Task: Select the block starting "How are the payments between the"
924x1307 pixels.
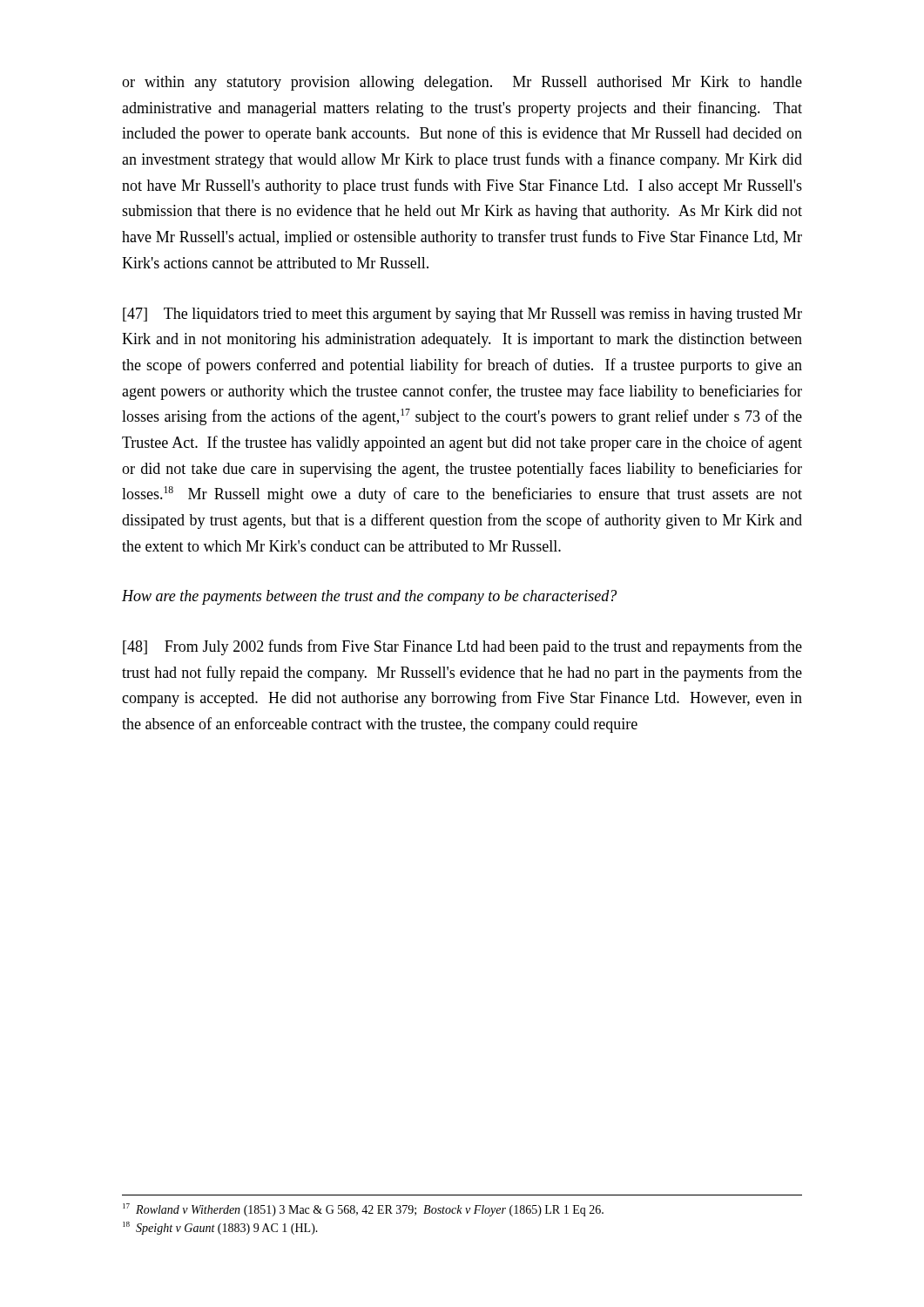Action: (x=369, y=596)
